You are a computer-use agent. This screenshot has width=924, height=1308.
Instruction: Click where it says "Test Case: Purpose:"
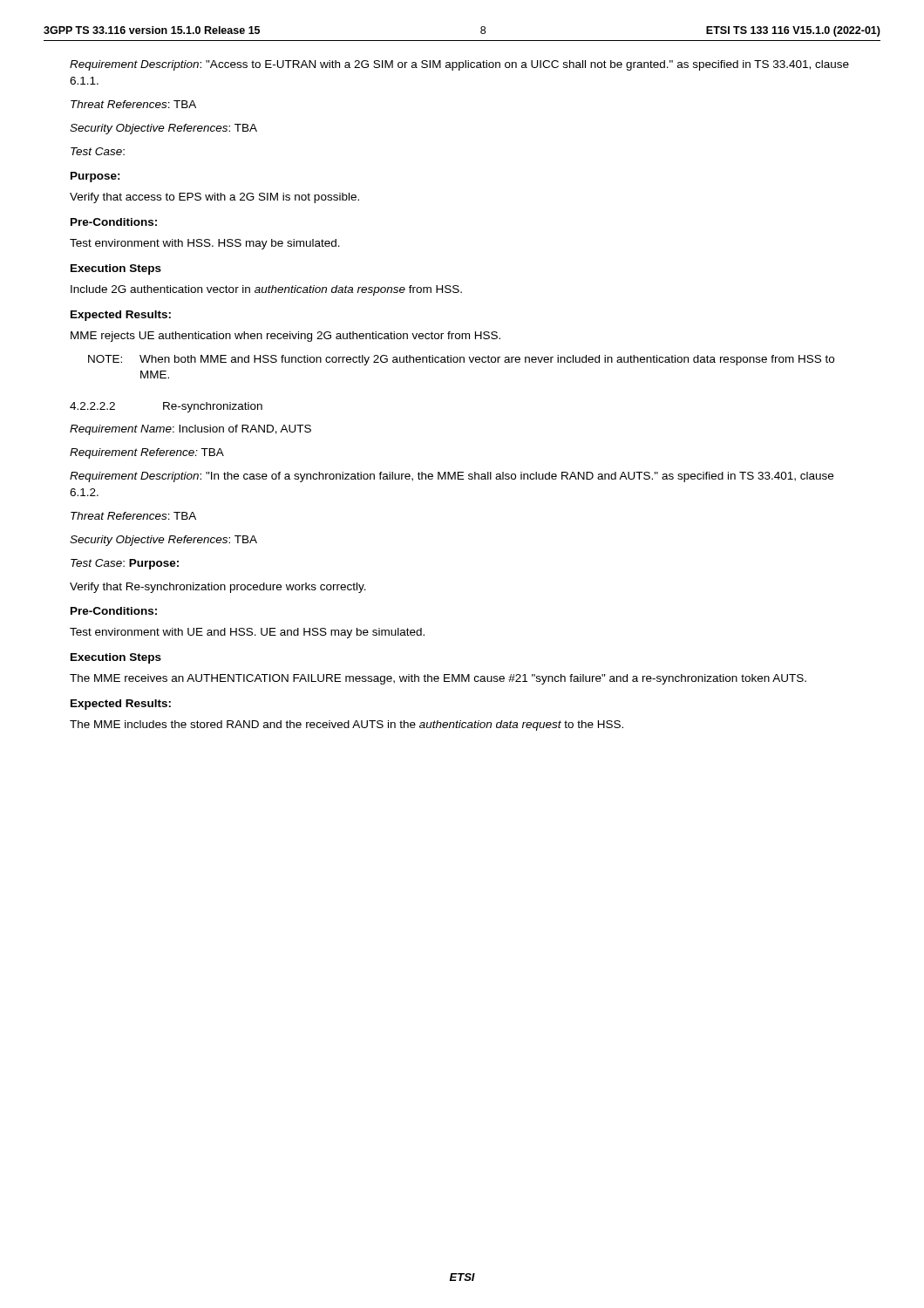click(125, 564)
